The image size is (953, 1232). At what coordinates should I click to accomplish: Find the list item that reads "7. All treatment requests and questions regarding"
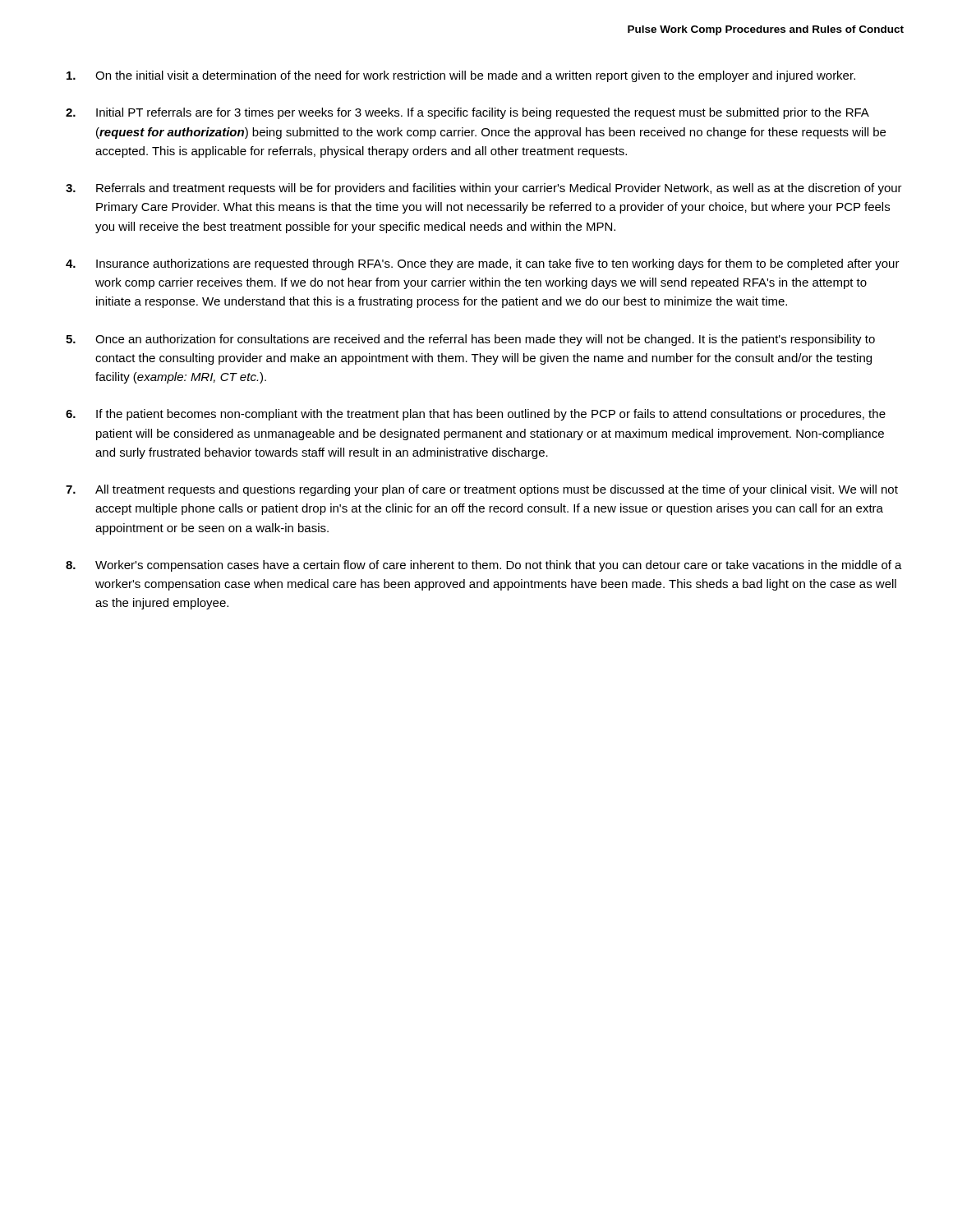[x=485, y=508]
